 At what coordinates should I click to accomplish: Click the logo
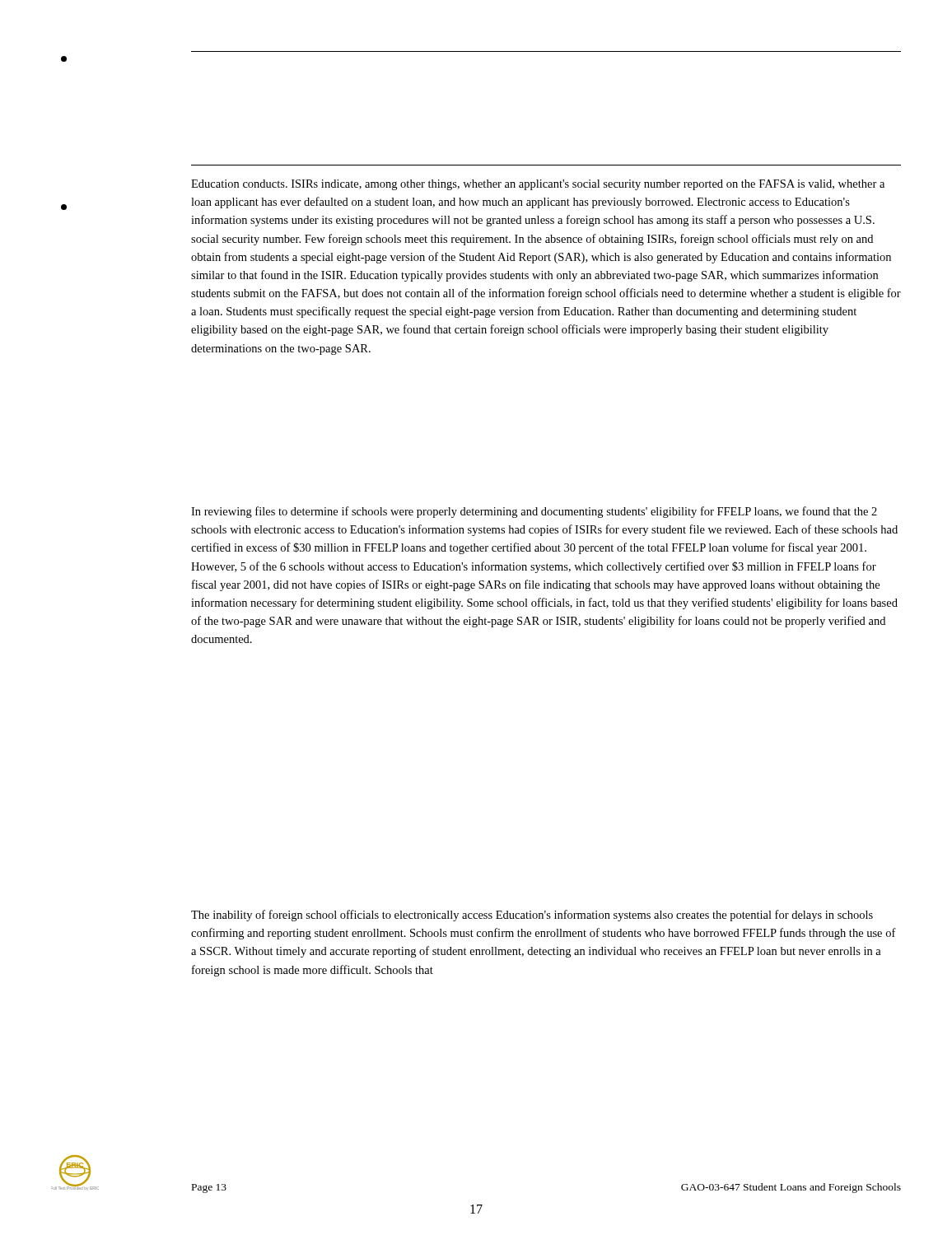point(75,1175)
